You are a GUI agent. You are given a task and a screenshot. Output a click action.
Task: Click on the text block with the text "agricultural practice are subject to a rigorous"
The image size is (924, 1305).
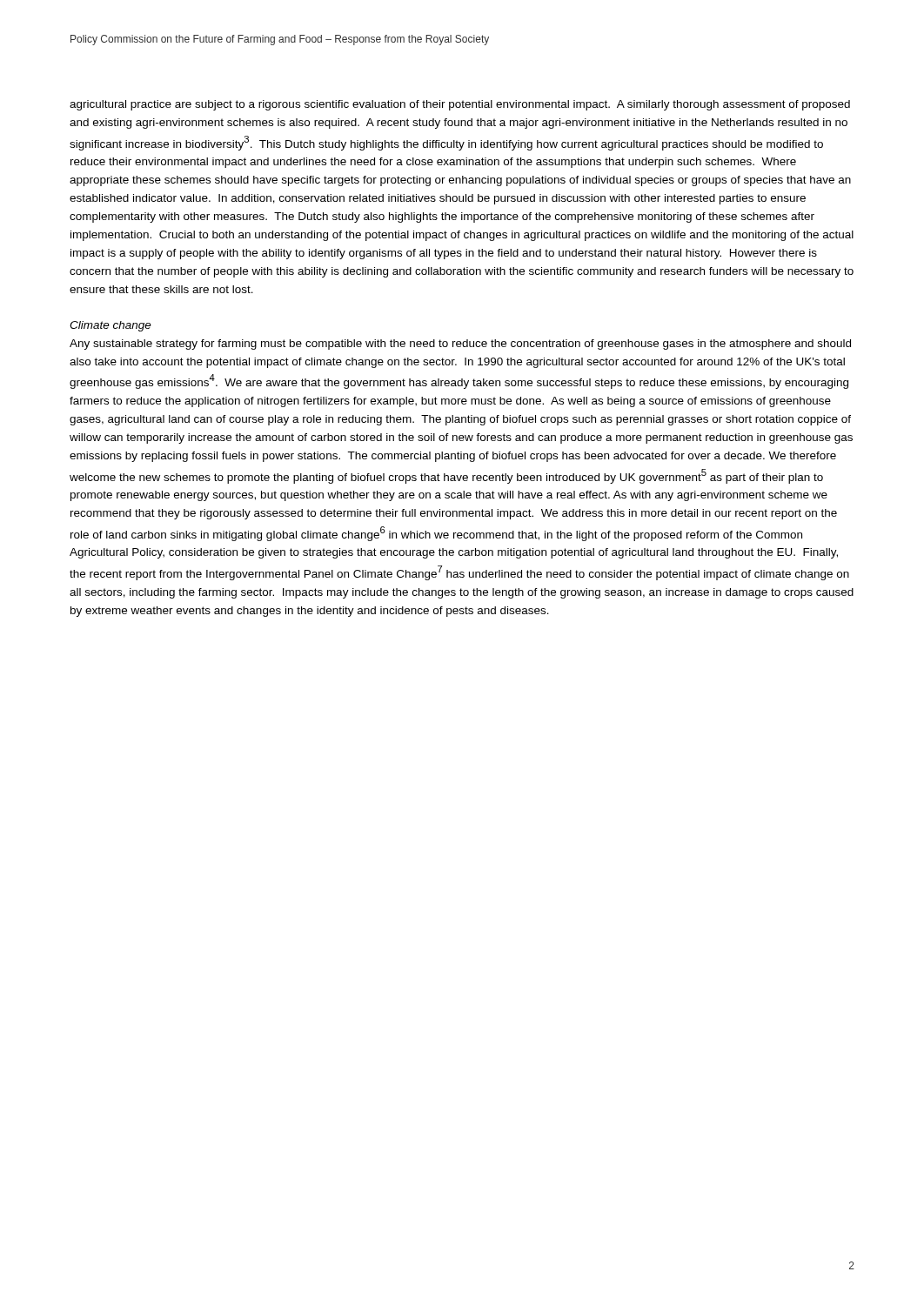click(x=462, y=197)
